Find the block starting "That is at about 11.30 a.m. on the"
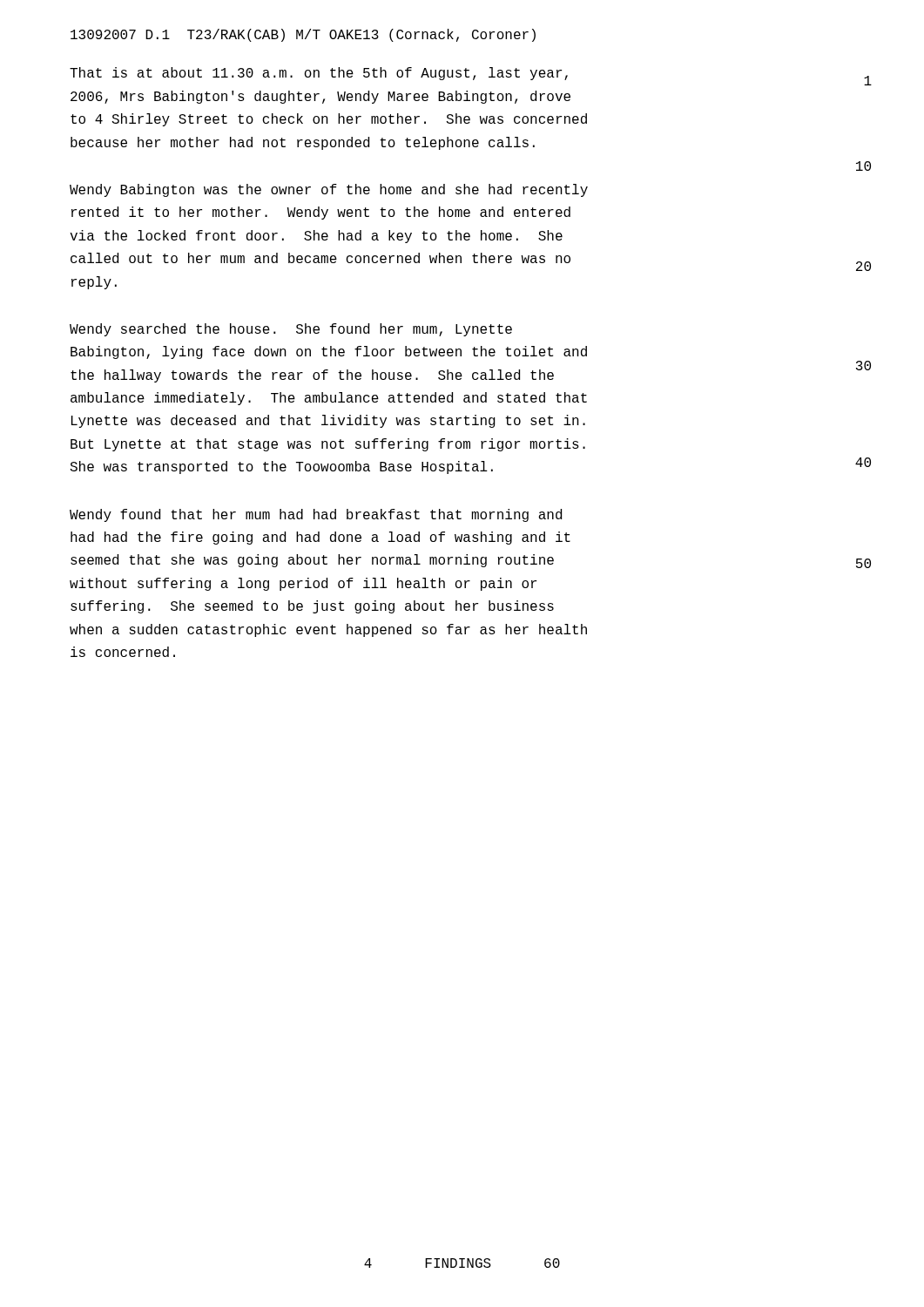The width and height of the screenshot is (924, 1307). (x=329, y=109)
